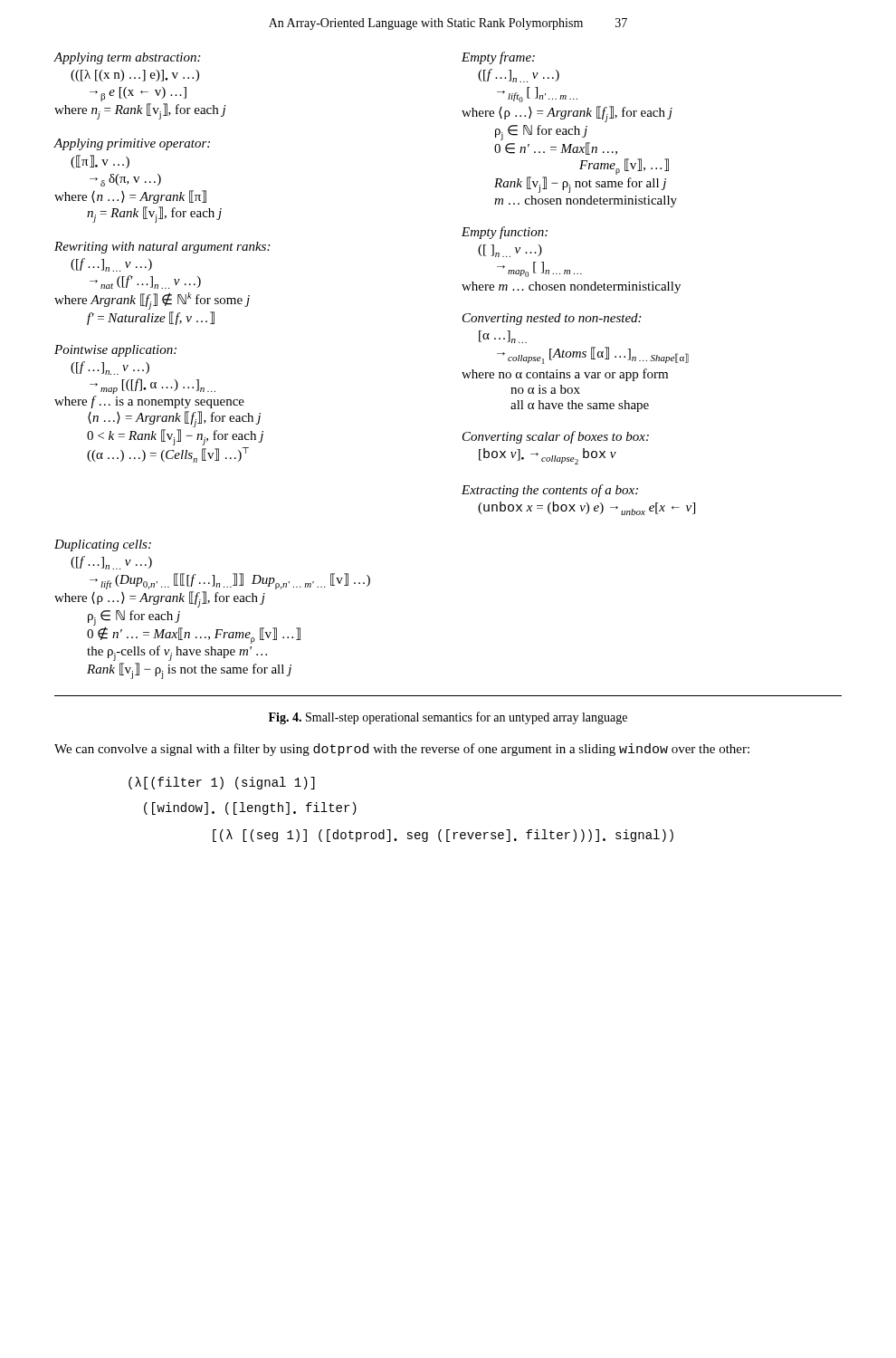Point to the block starting "Empty function: (["
The height and width of the screenshot is (1358, 896).
505,233
